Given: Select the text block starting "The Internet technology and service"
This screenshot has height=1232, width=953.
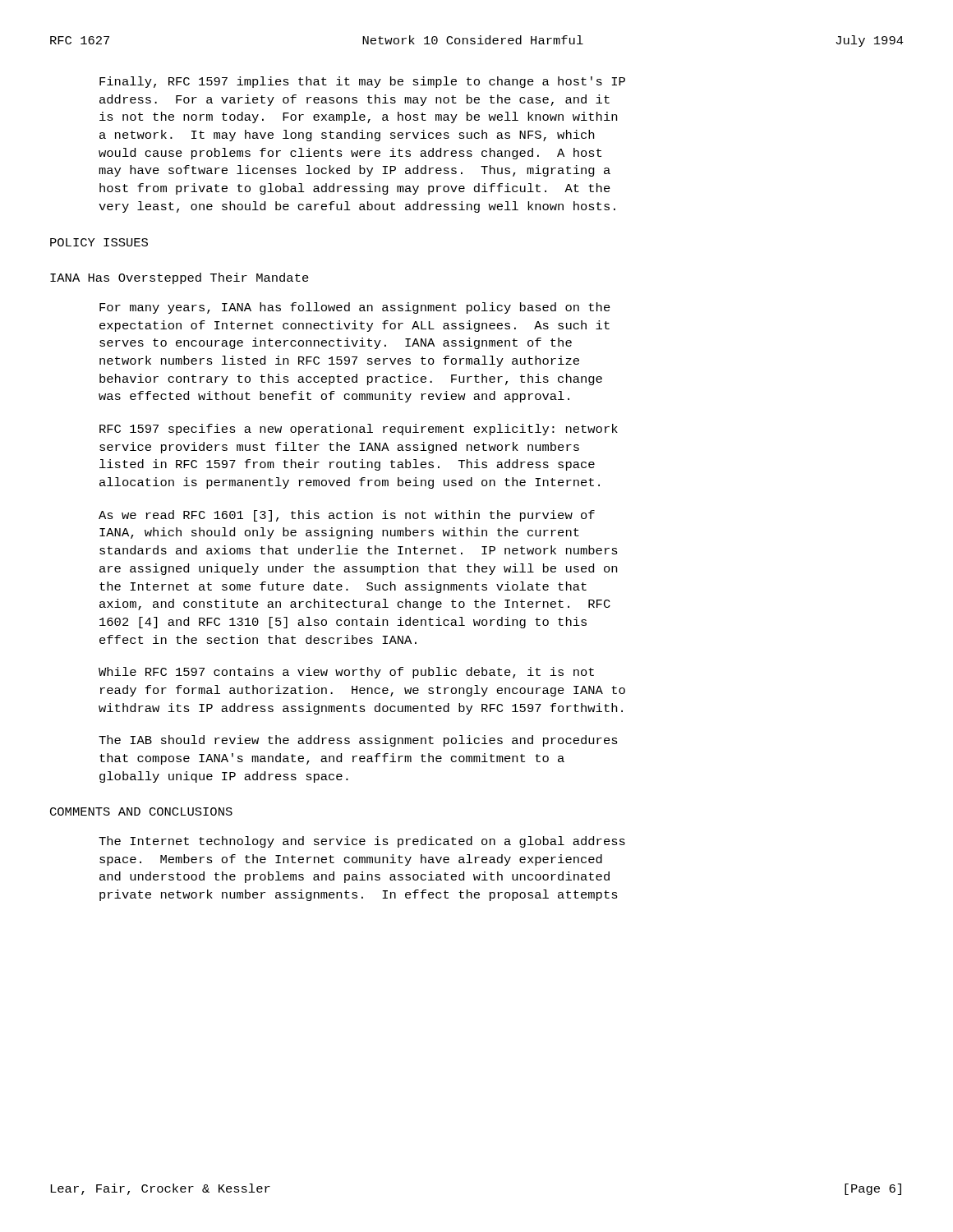Looking at the screenshot, I should point(362,869).
